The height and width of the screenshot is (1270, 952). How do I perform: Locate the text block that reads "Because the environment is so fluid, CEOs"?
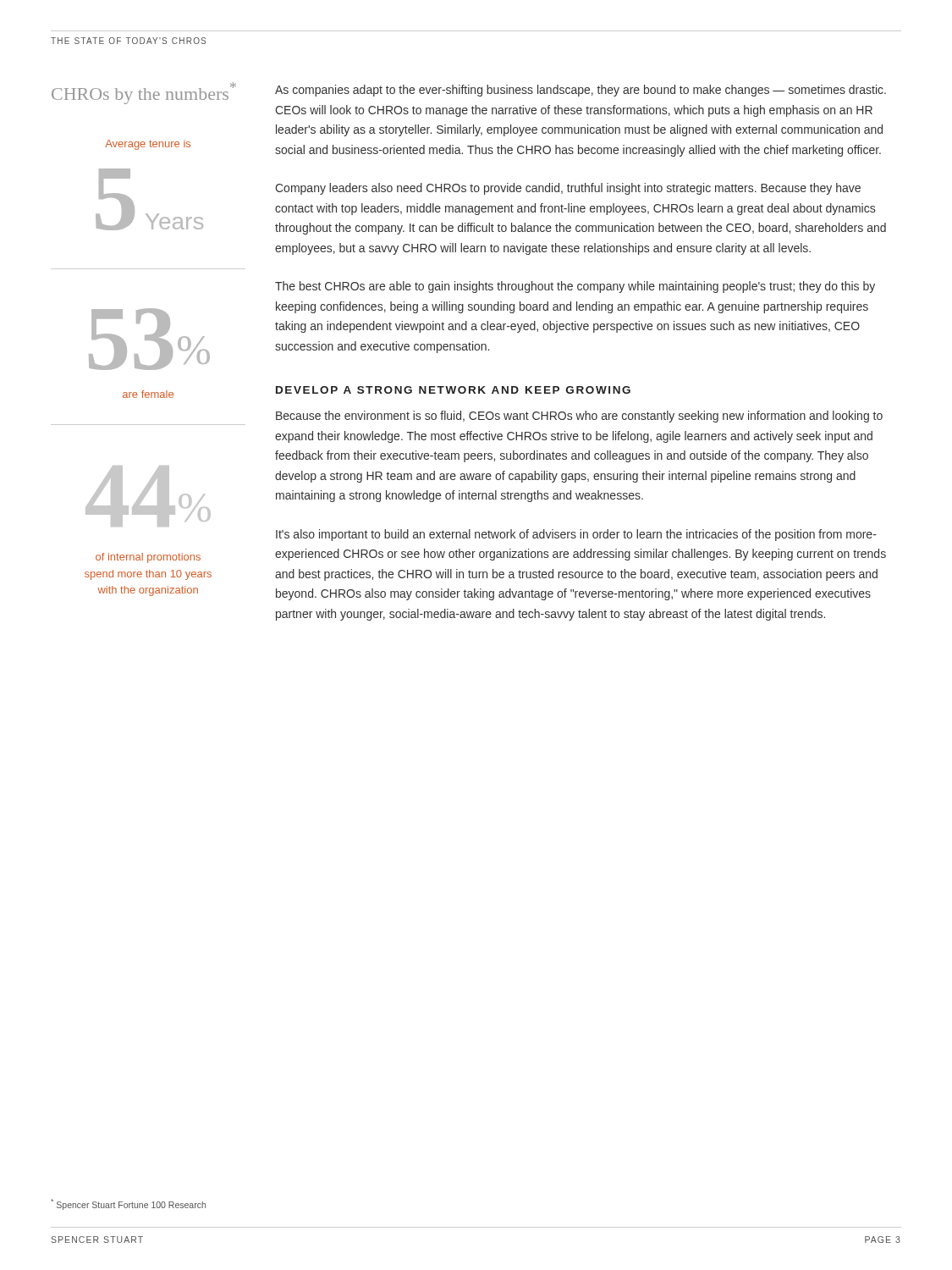tap(579, 456)
